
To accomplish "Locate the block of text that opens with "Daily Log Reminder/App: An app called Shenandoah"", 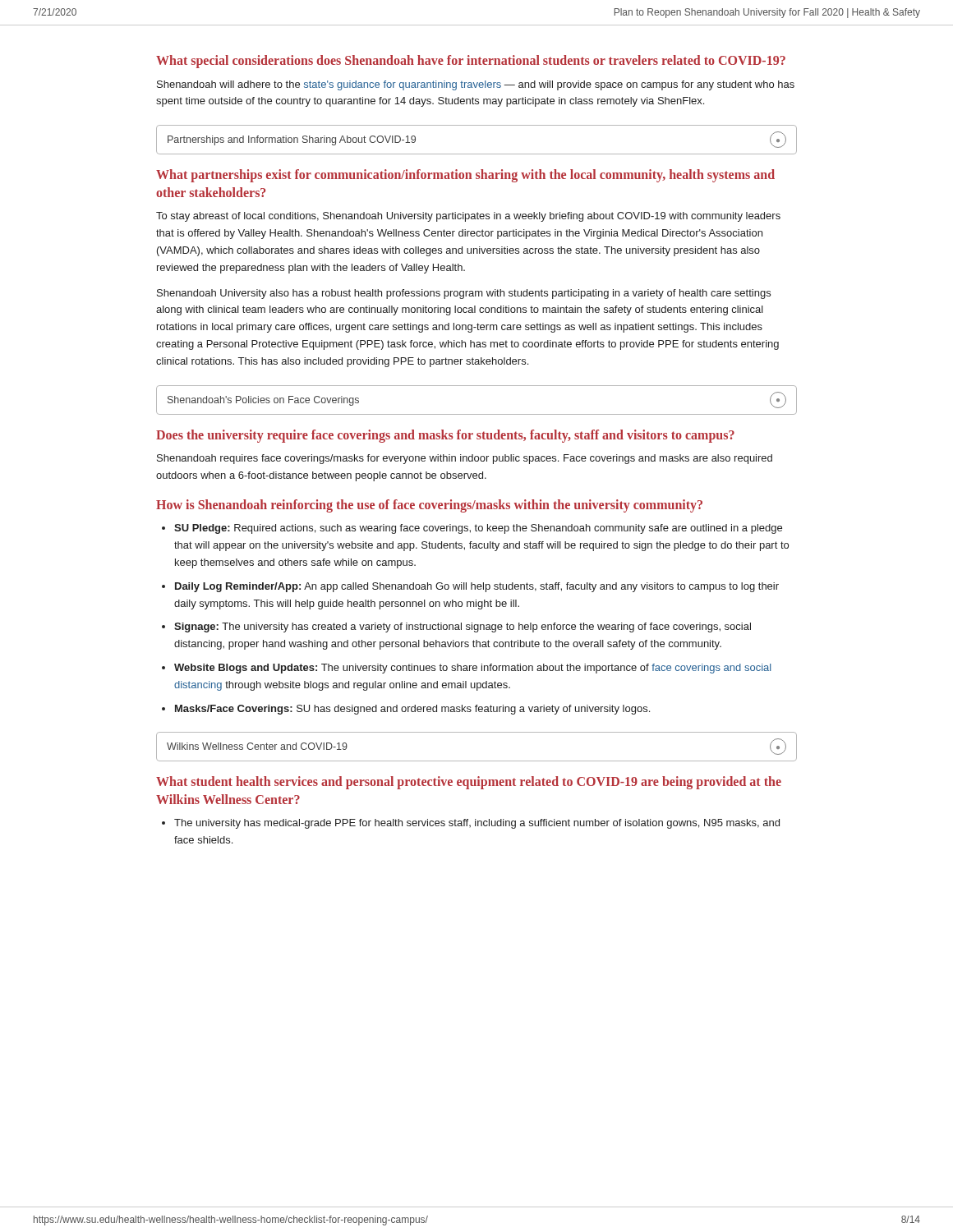I will (x=477, y=594).
